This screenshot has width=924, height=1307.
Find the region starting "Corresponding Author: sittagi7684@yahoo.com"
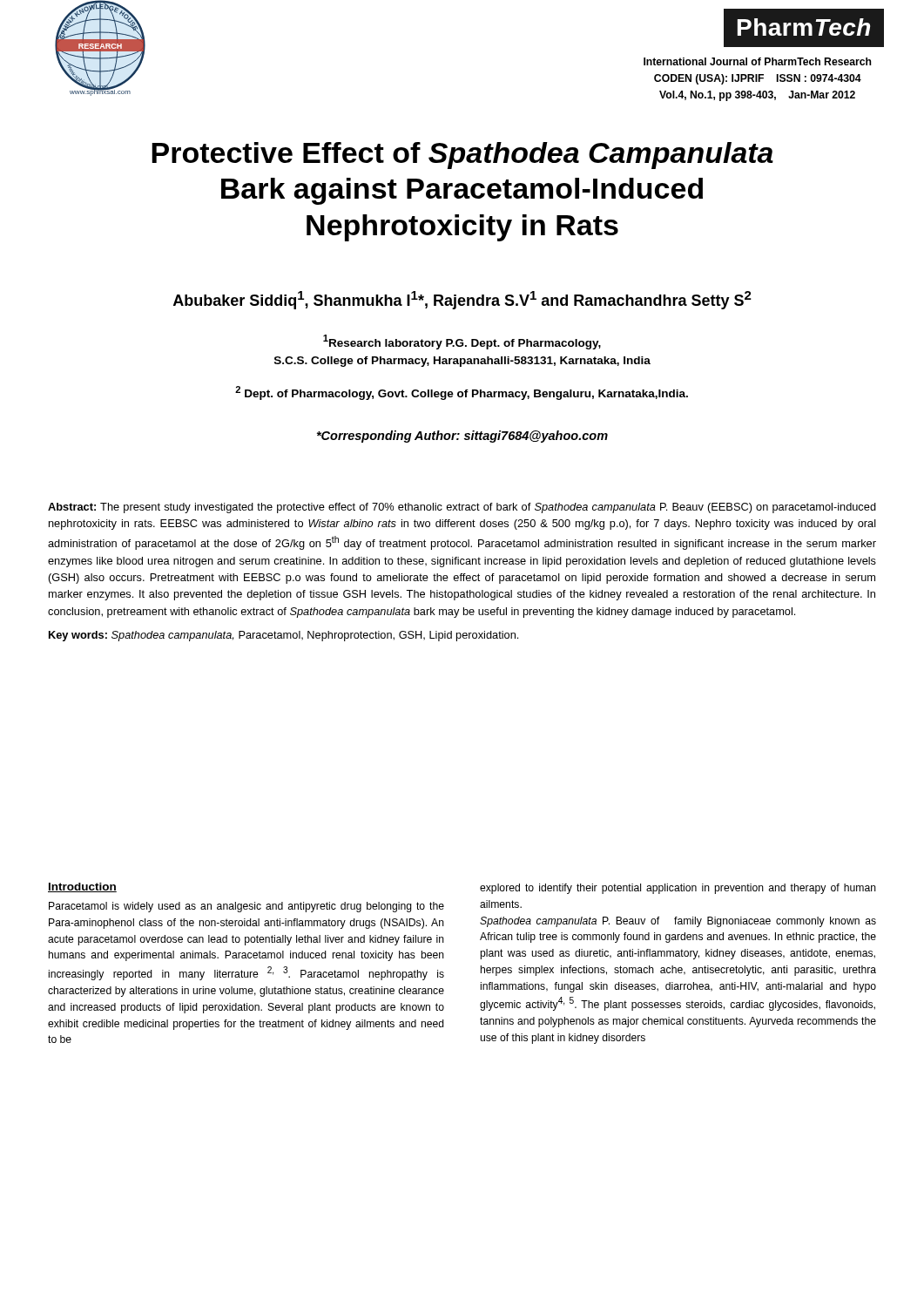(462, 436)
